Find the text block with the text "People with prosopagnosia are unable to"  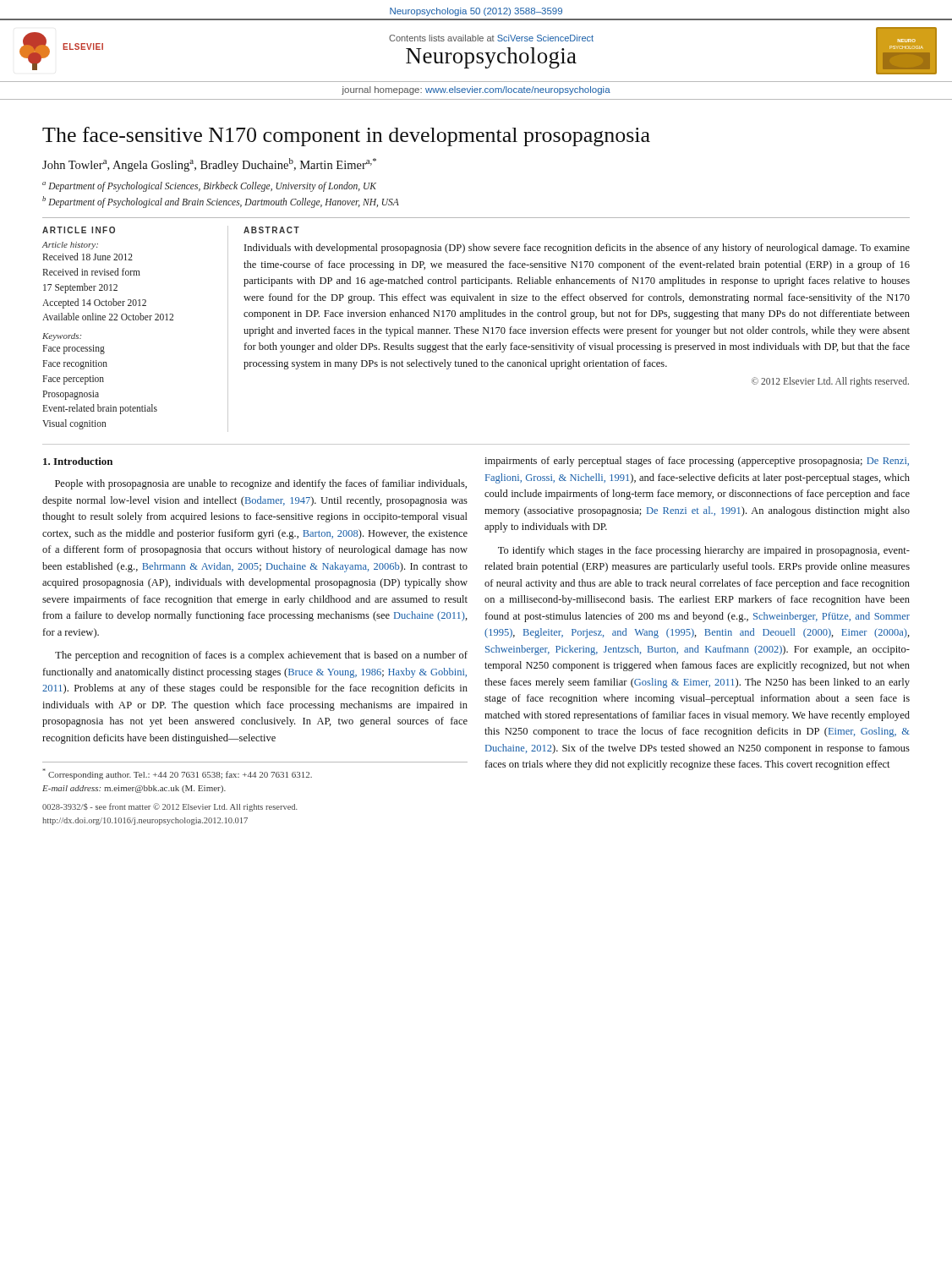tap(255, 558)
